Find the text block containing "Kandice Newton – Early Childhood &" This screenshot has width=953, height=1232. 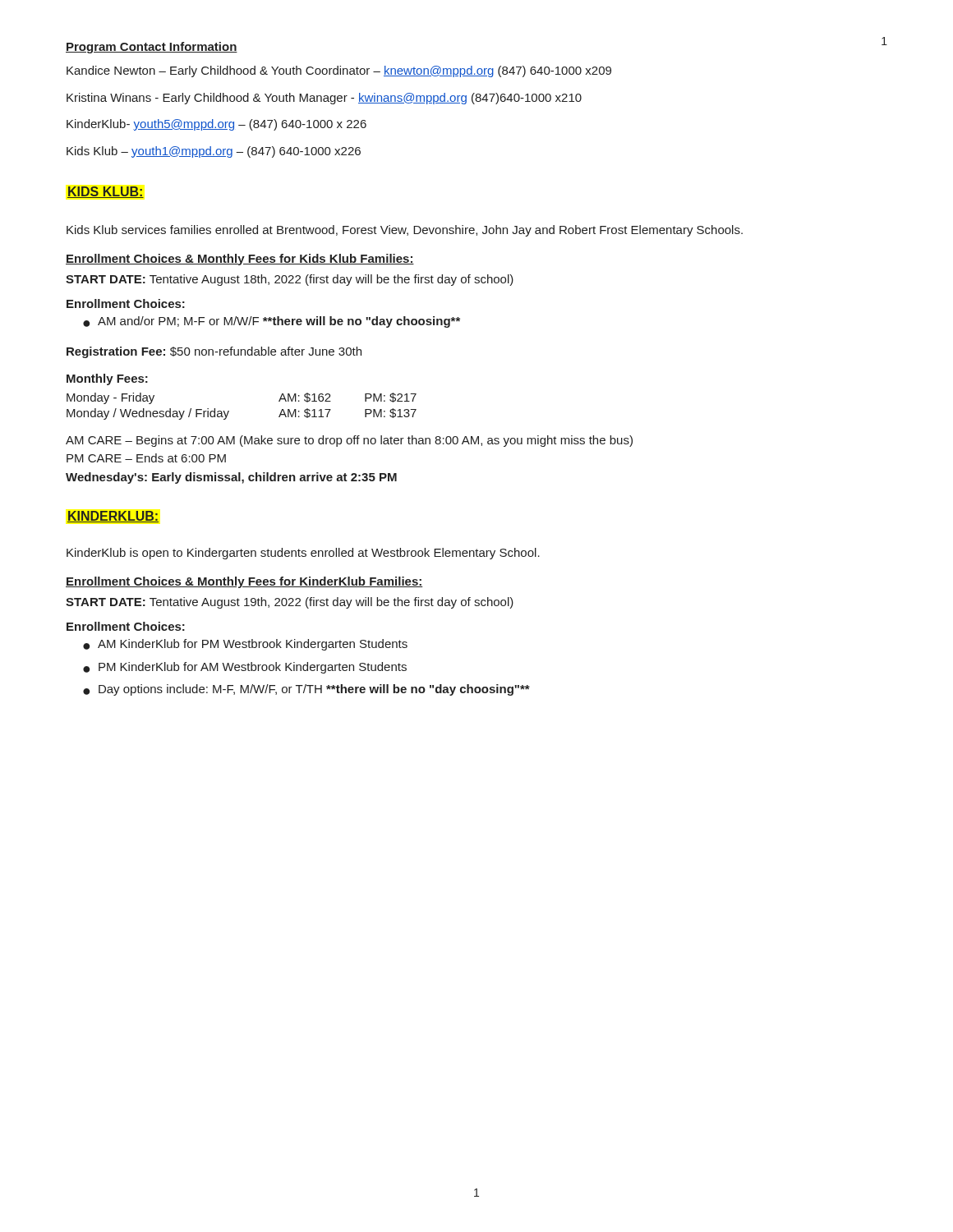[339, 70]
